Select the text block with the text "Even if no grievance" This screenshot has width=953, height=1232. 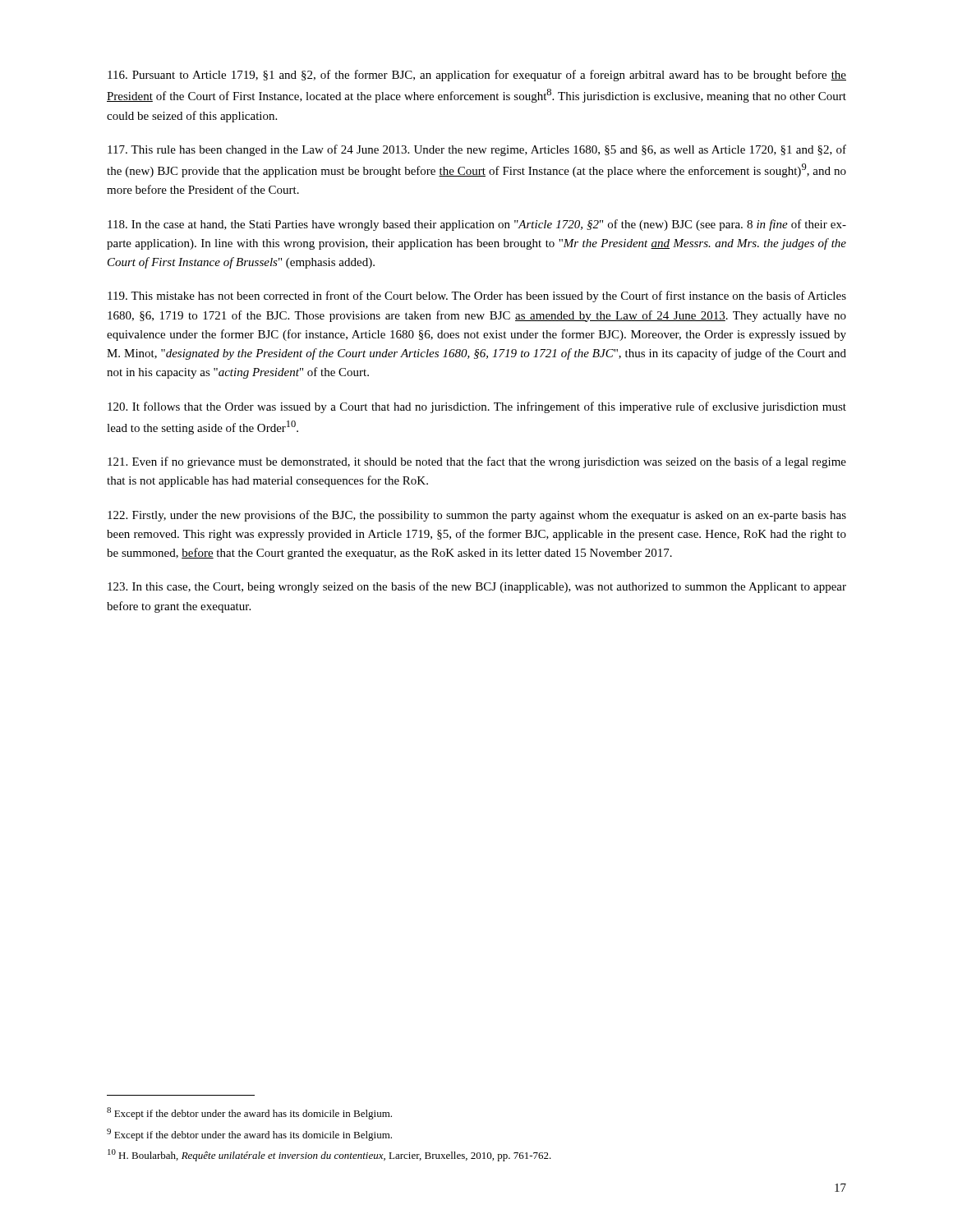pos(476,471)
